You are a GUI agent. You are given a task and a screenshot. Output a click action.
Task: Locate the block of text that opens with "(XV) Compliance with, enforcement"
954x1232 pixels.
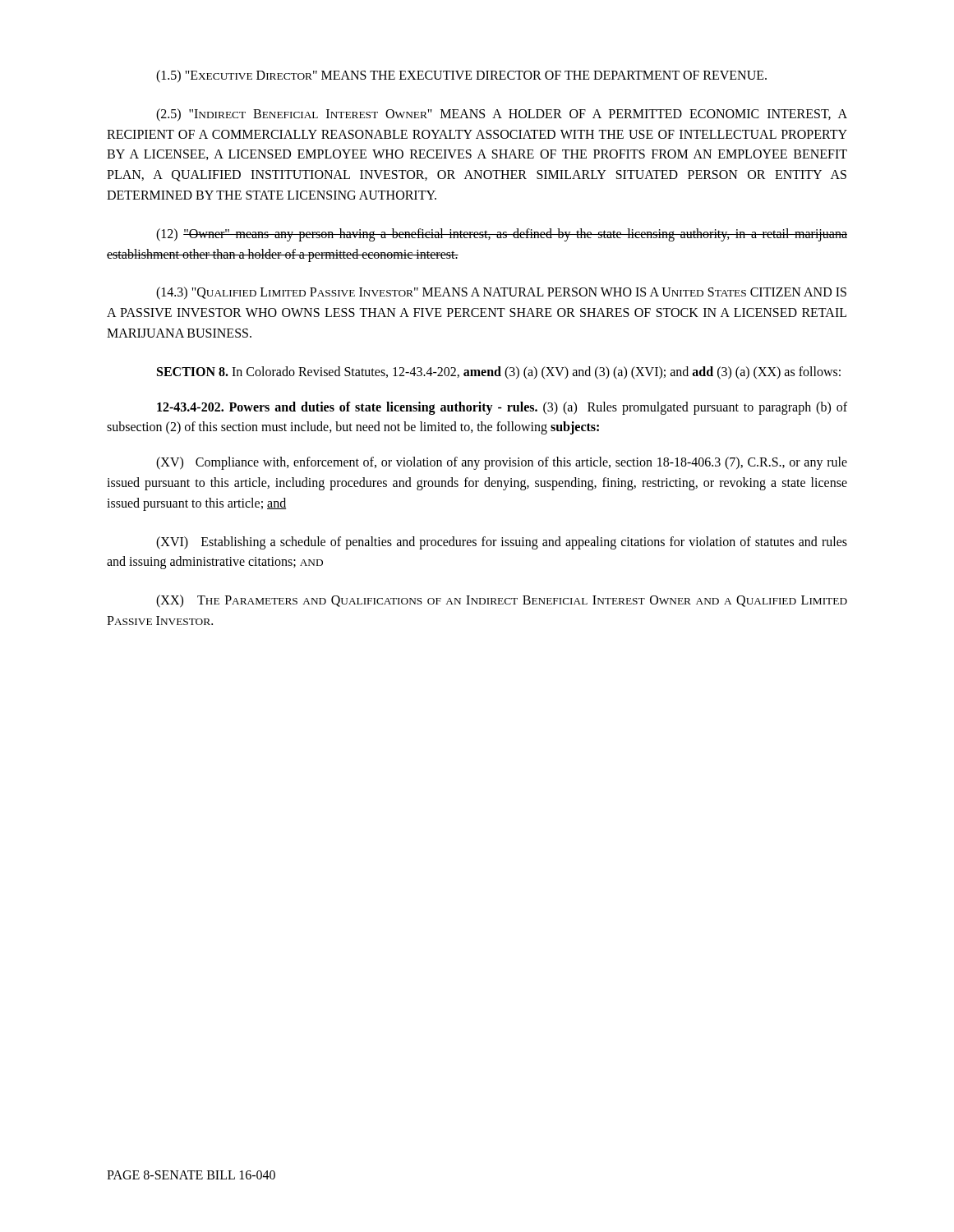pyautogui.click(x=477, y=482)
